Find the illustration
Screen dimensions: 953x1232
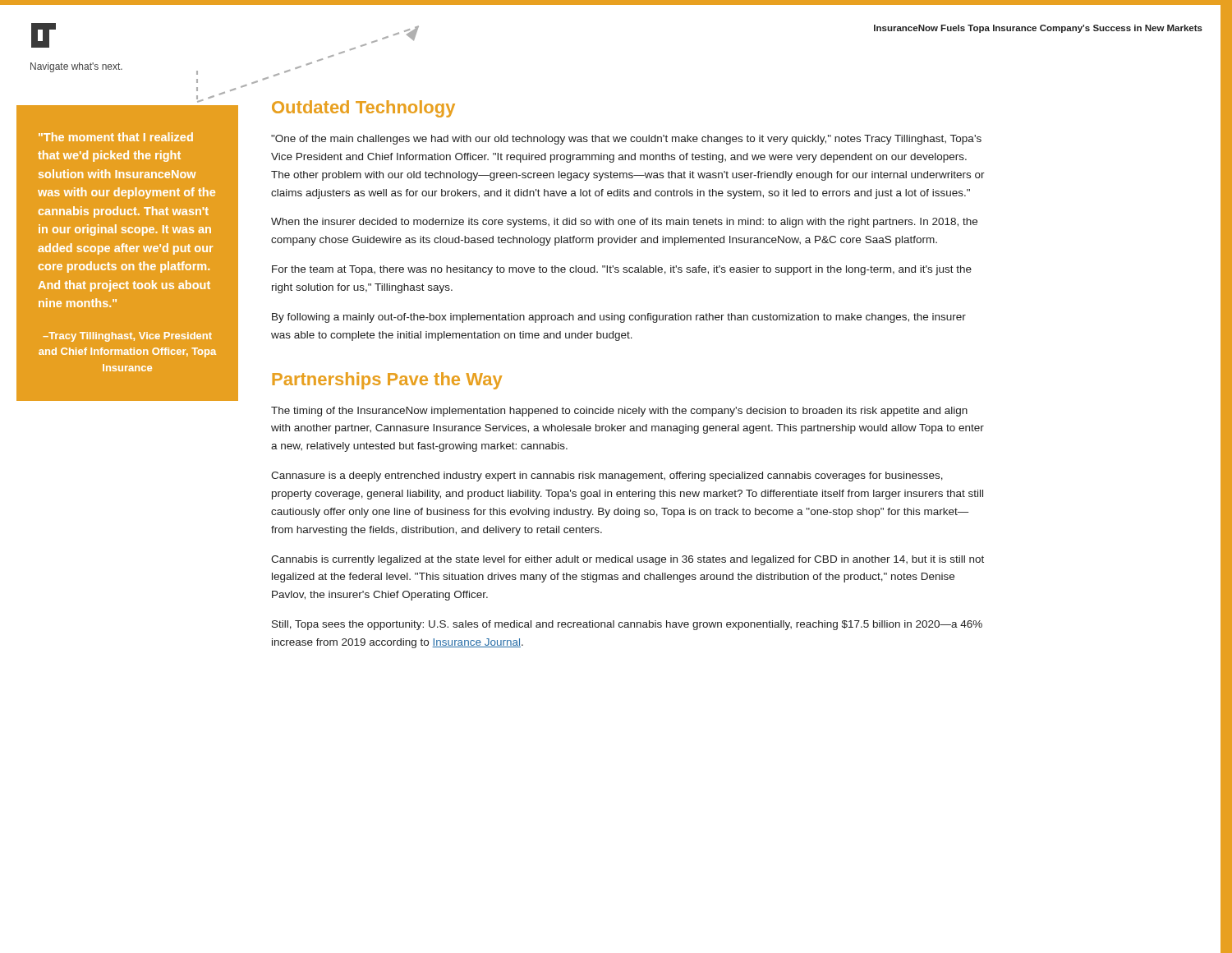pos(329,60)
